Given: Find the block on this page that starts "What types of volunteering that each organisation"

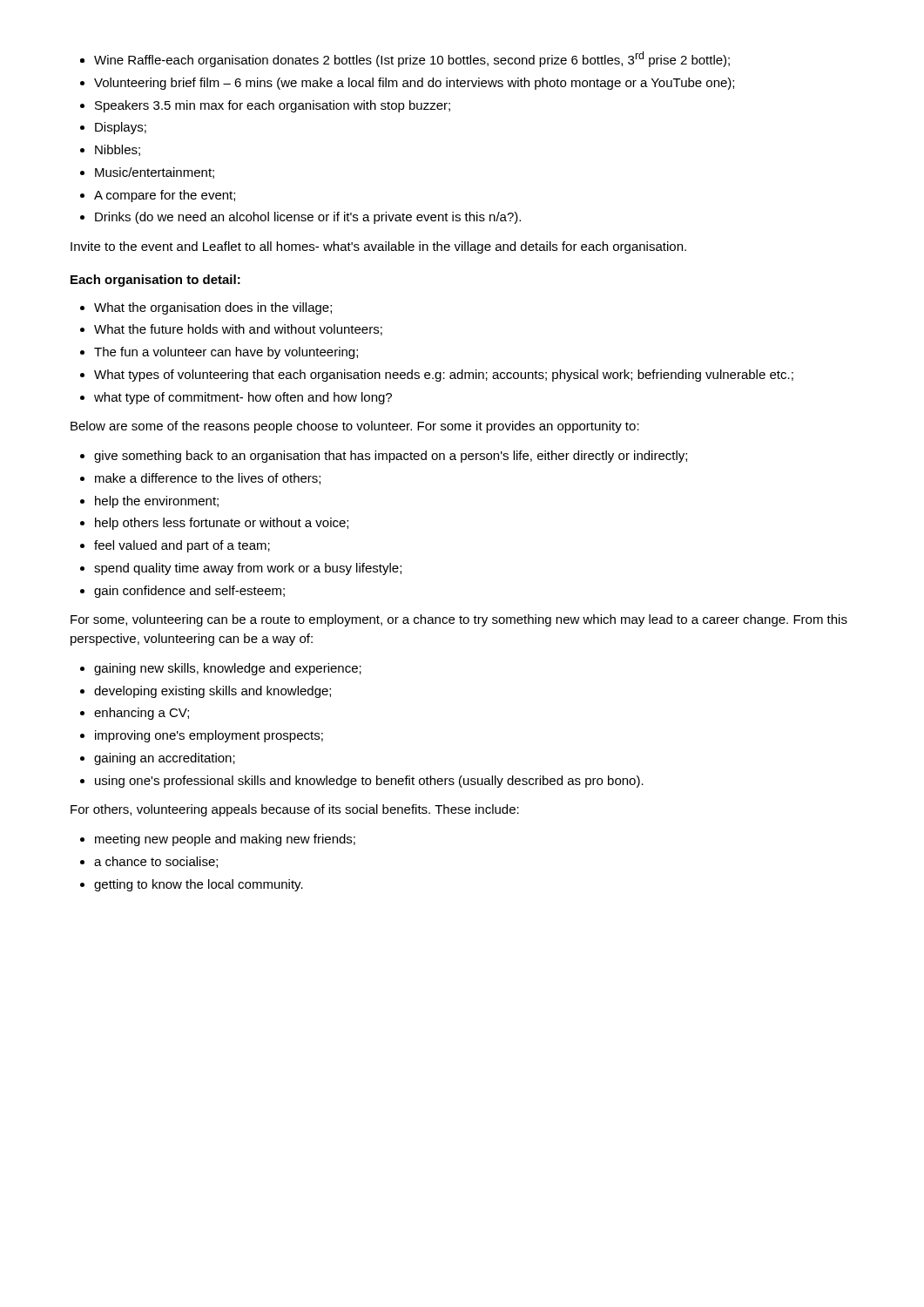Looking at the screenshot, I should tap(474, 374).
